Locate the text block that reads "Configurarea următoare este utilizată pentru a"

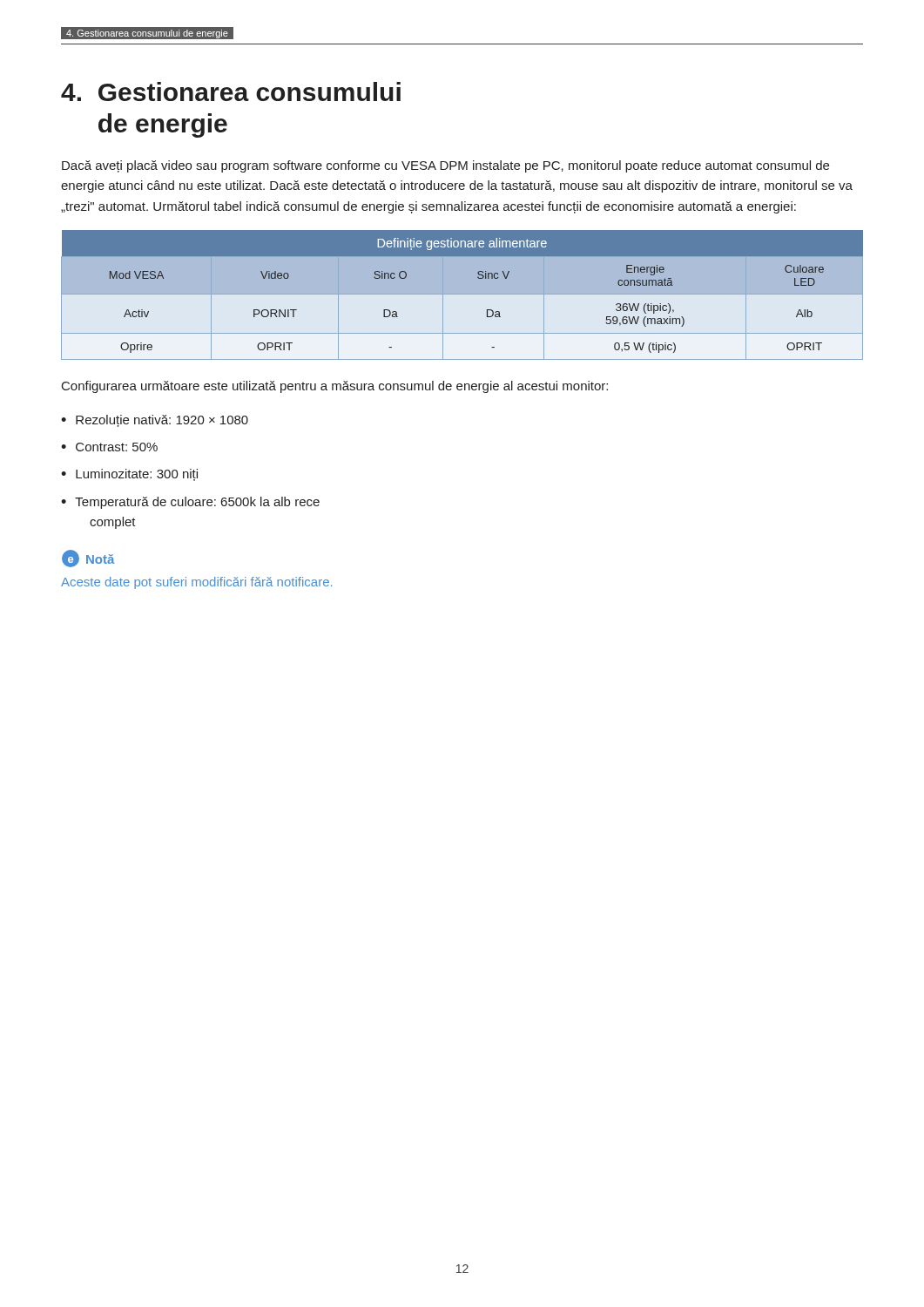[x=335, y=385]
